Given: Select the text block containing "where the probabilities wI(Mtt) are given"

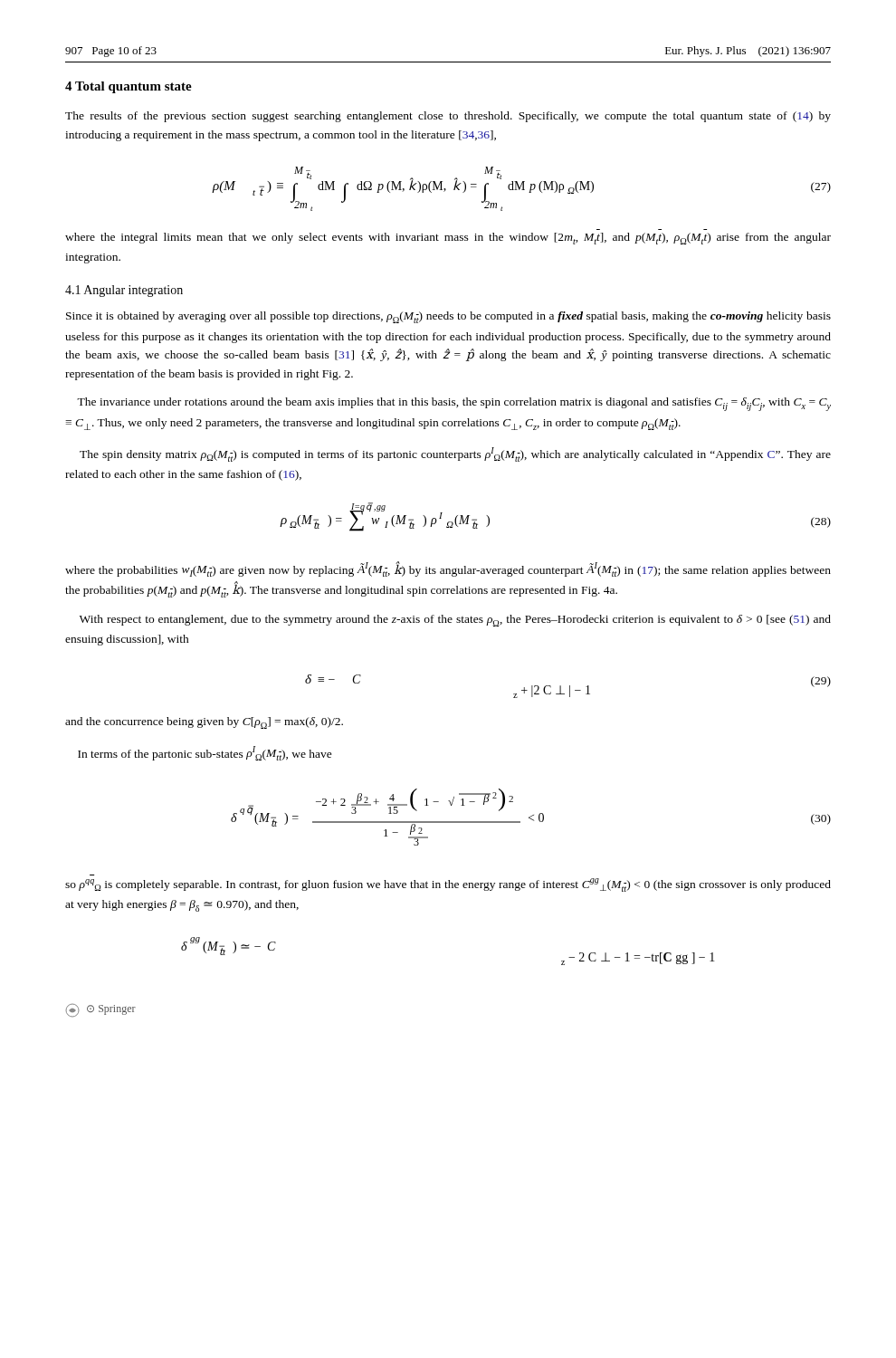Looking at the screenshot, I should click(448, 580).
